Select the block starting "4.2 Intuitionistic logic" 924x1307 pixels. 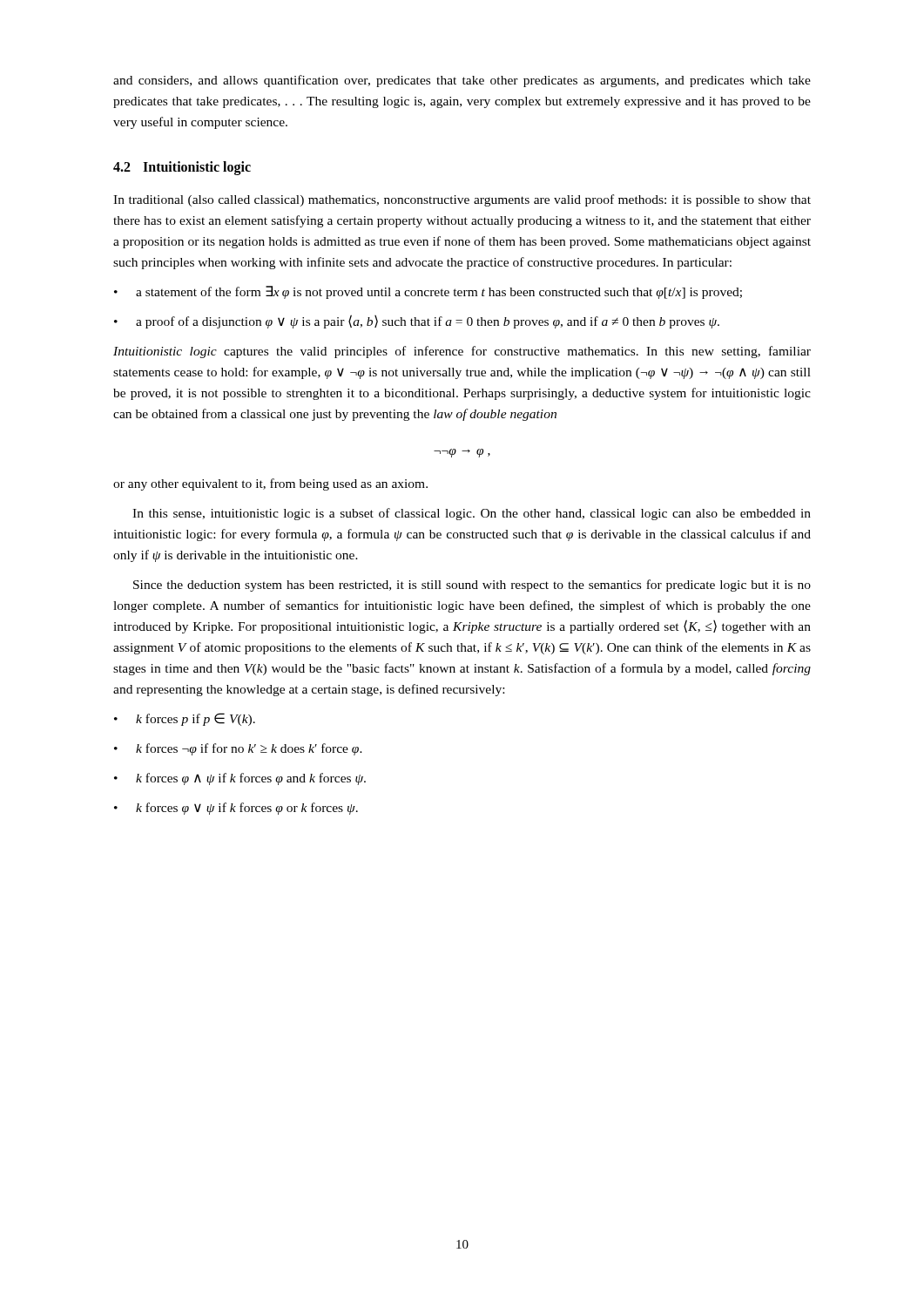(182, 167)
